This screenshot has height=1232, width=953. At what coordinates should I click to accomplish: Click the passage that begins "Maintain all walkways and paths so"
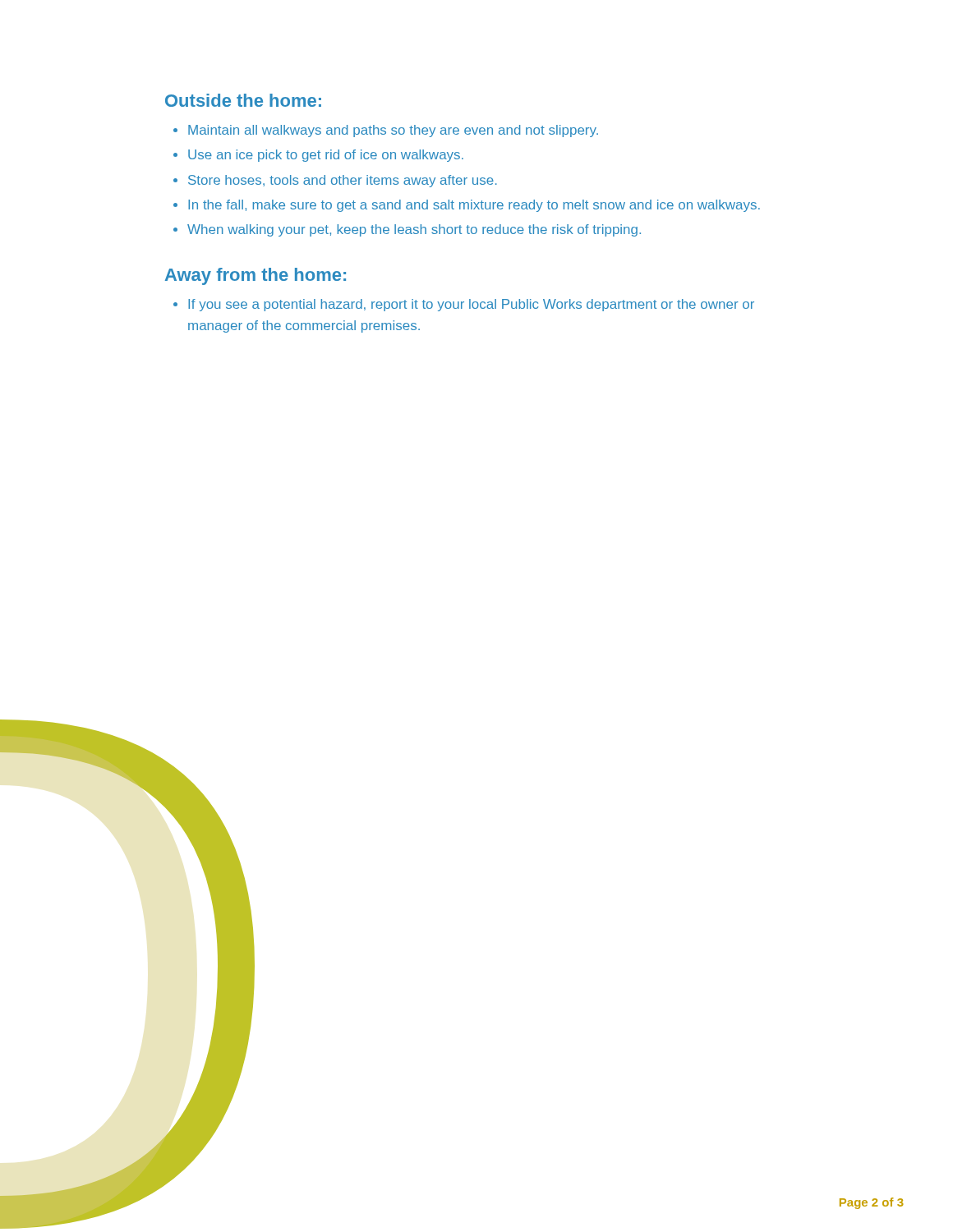[x=480, y=131]
